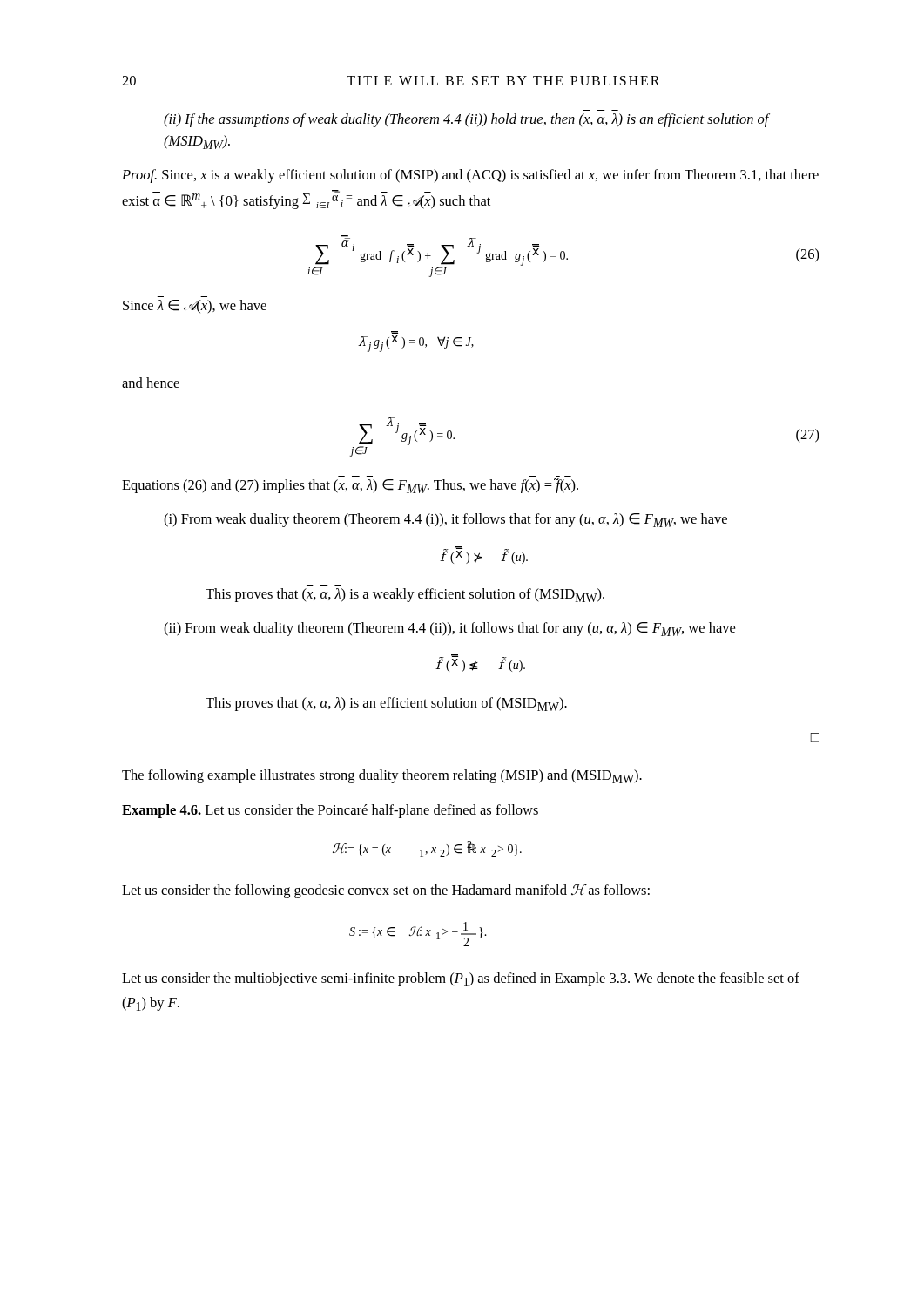Navigate to the region starting "S := {x ∈ ℋ : x"
Image resolution: width=924 pixels, height=1307 pixels.
pyautogui.click(x=471, y=931)
